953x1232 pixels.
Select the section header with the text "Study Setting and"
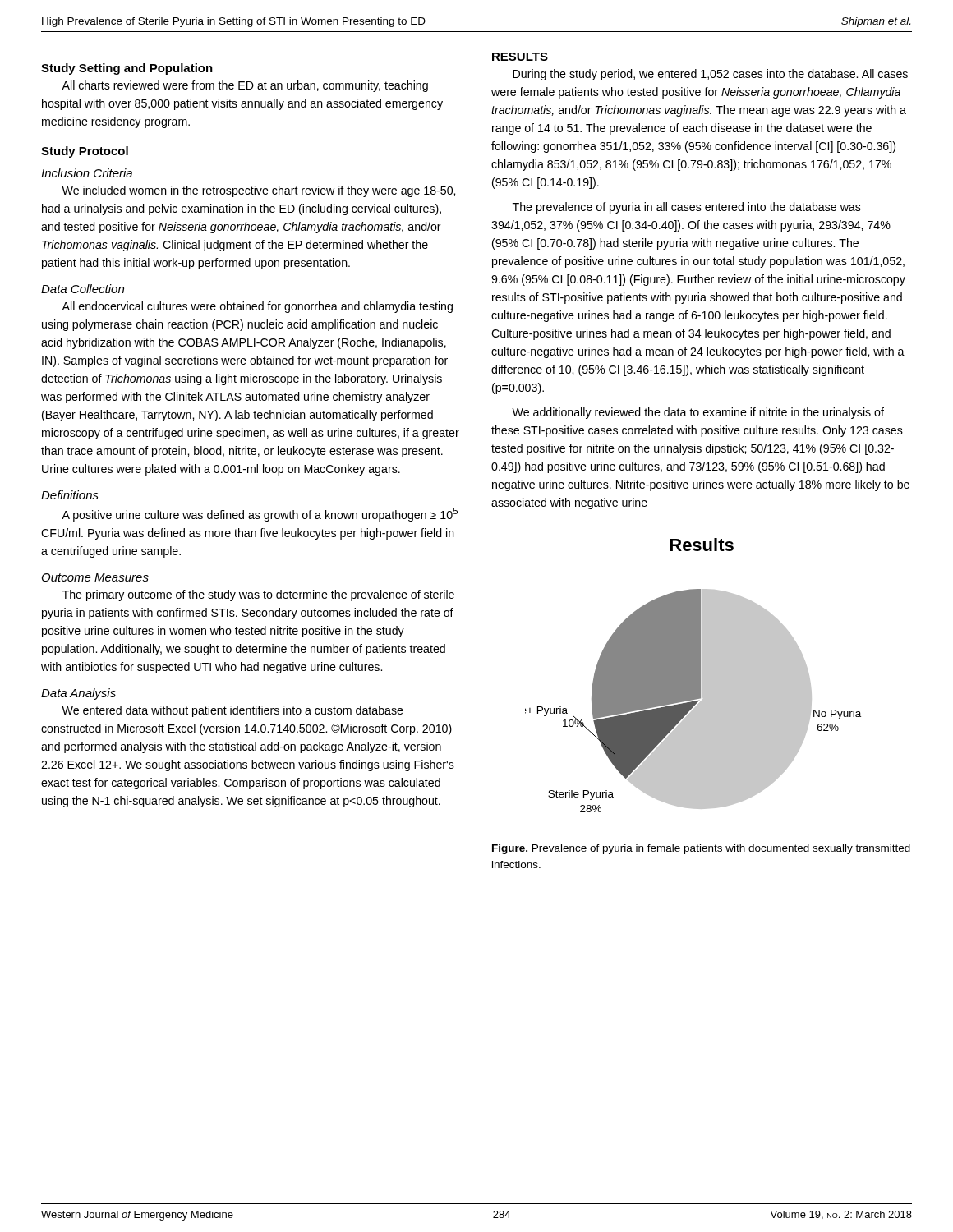[127, 68]
